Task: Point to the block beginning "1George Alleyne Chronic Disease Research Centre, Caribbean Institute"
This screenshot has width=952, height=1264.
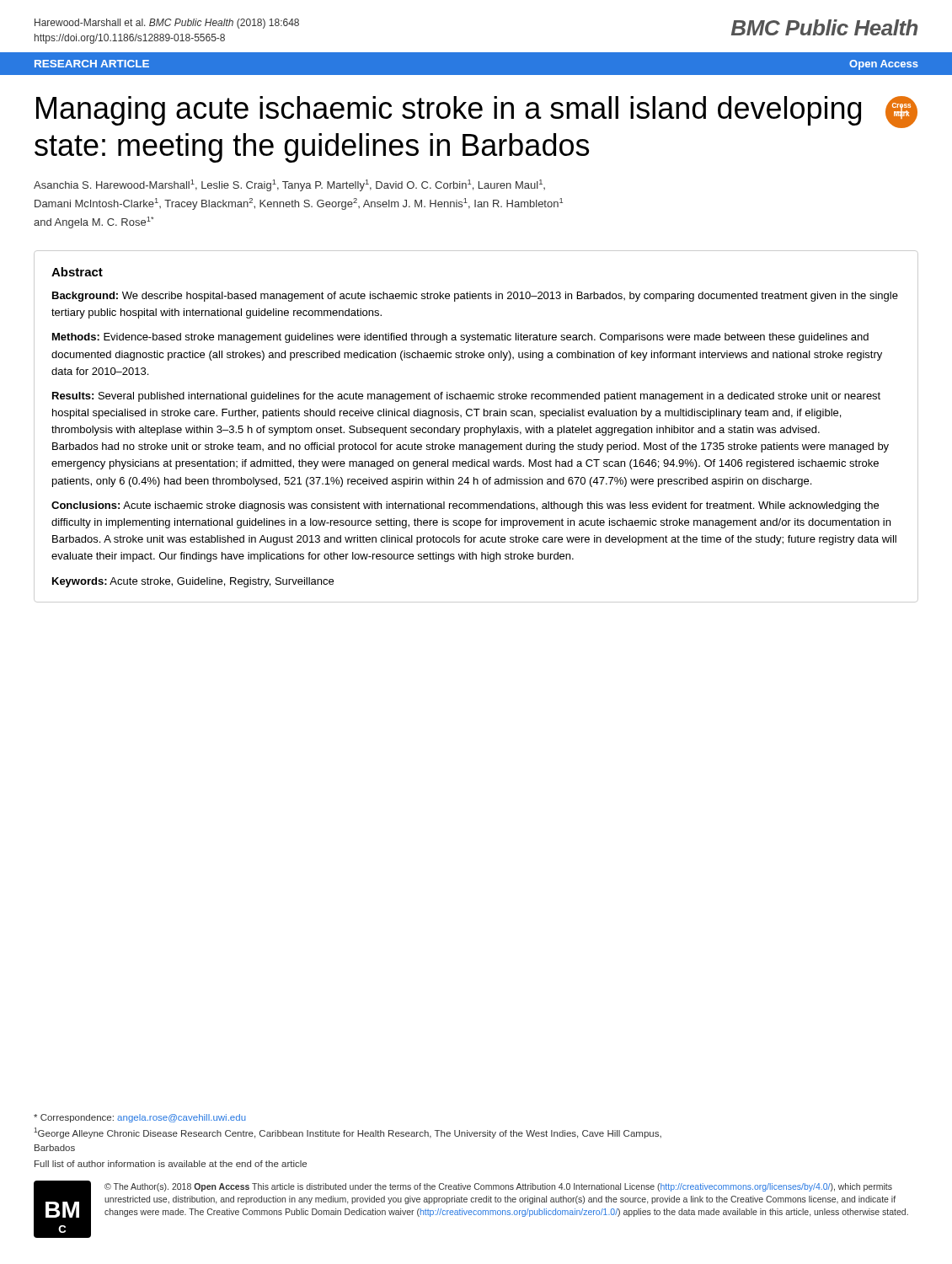Action: (x=348, y=1139)
